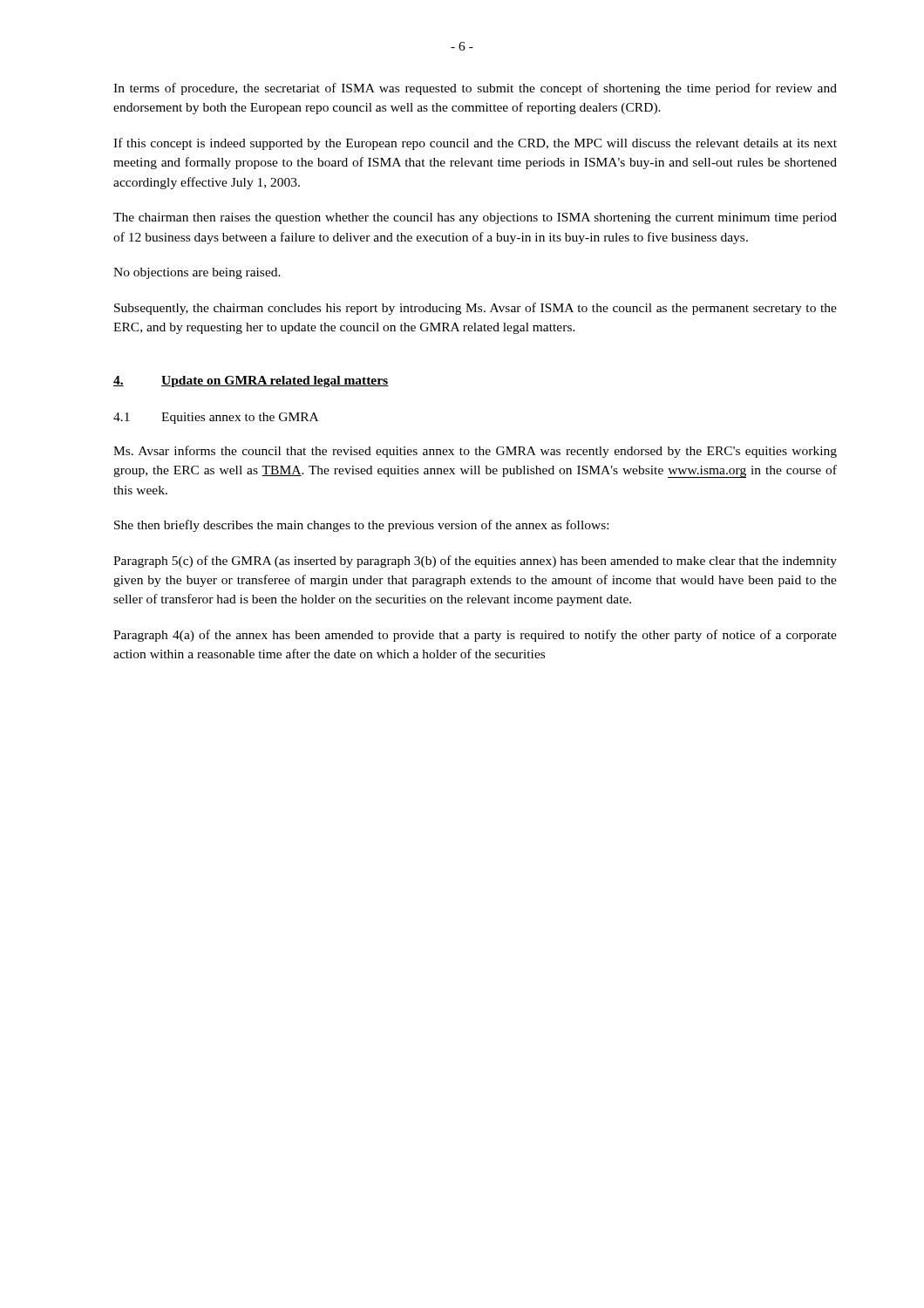
Task: Select the text block containing "In terms of procedure, the"
Action: [475, 97]
